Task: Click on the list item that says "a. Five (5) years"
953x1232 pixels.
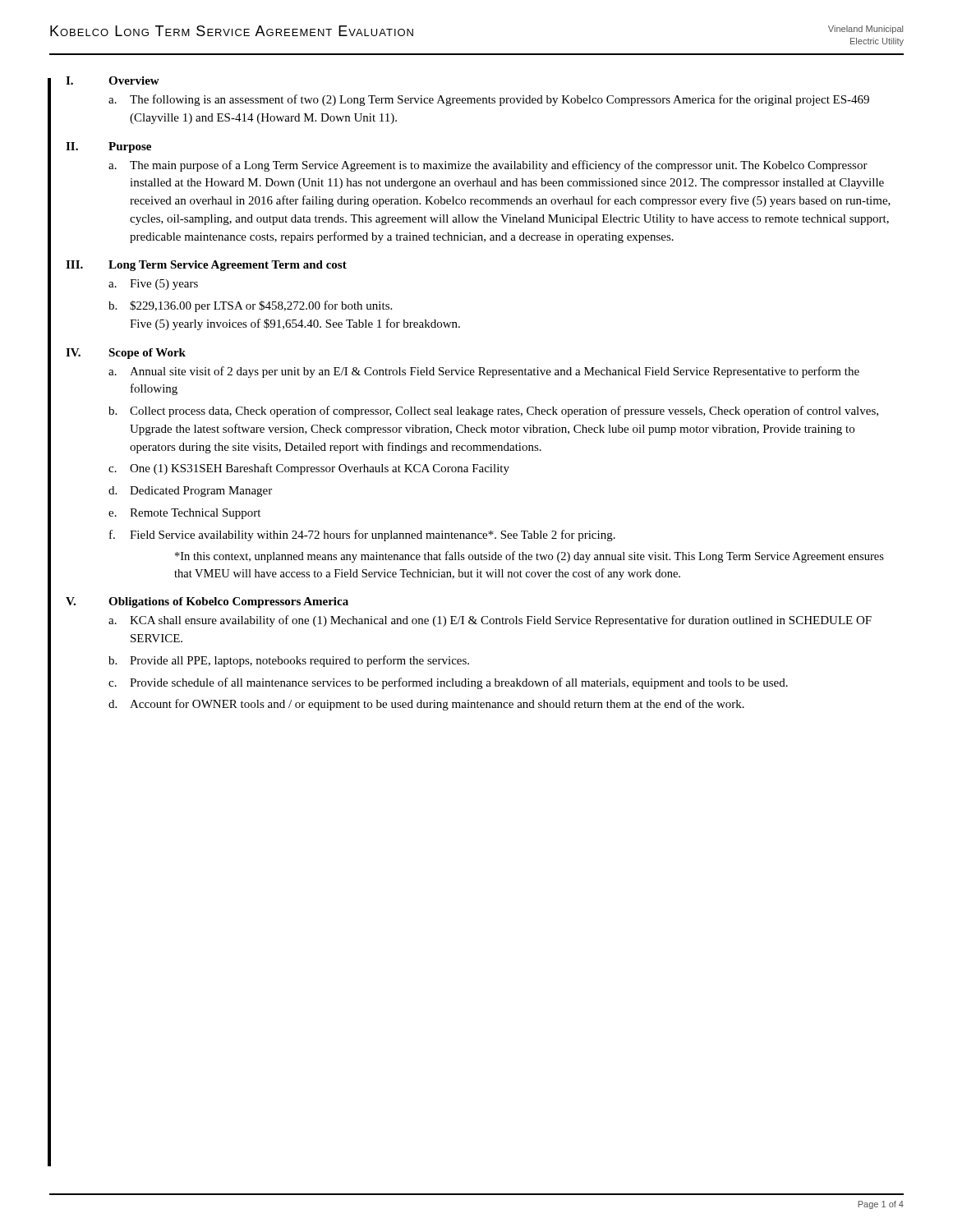Action: tap(153, 285)
